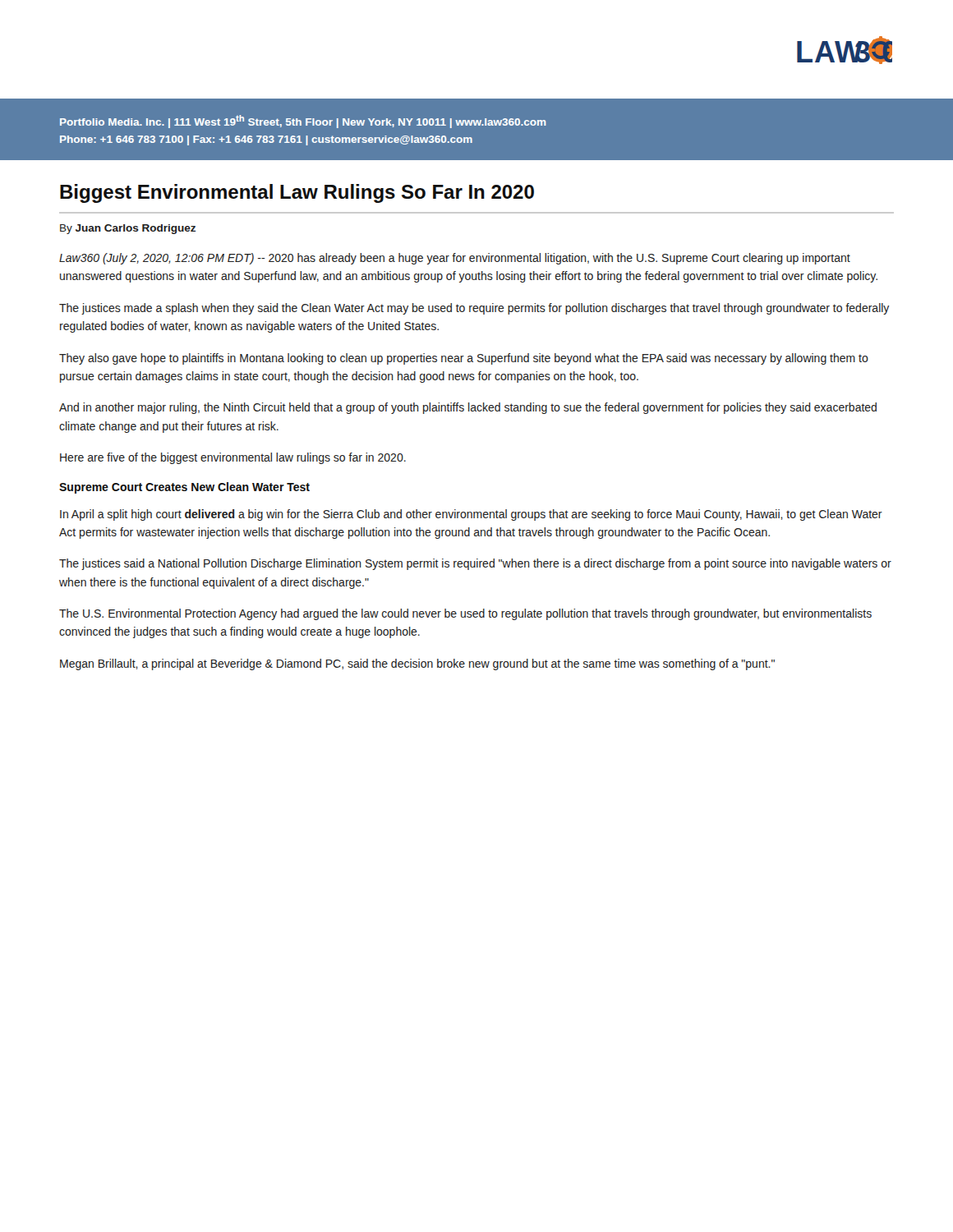Locate the block of text that opens with "They also gave hope to plaintiffs in Montana"
The image size is (953, 1232).
pos(476,367)
